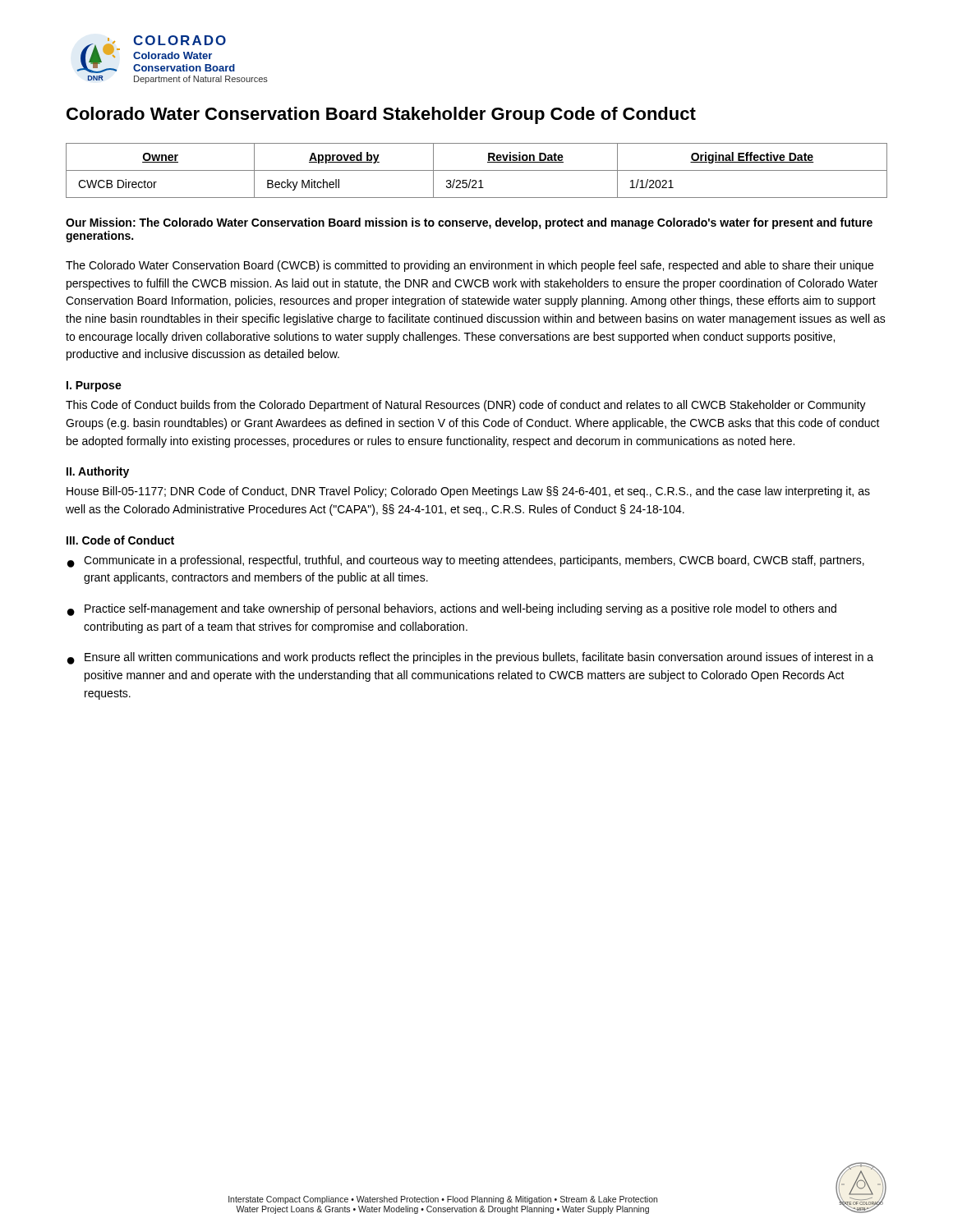953x1232 pixels.
Task: Point to the text block starting "● Ensure all"
Action: (476, 676)
